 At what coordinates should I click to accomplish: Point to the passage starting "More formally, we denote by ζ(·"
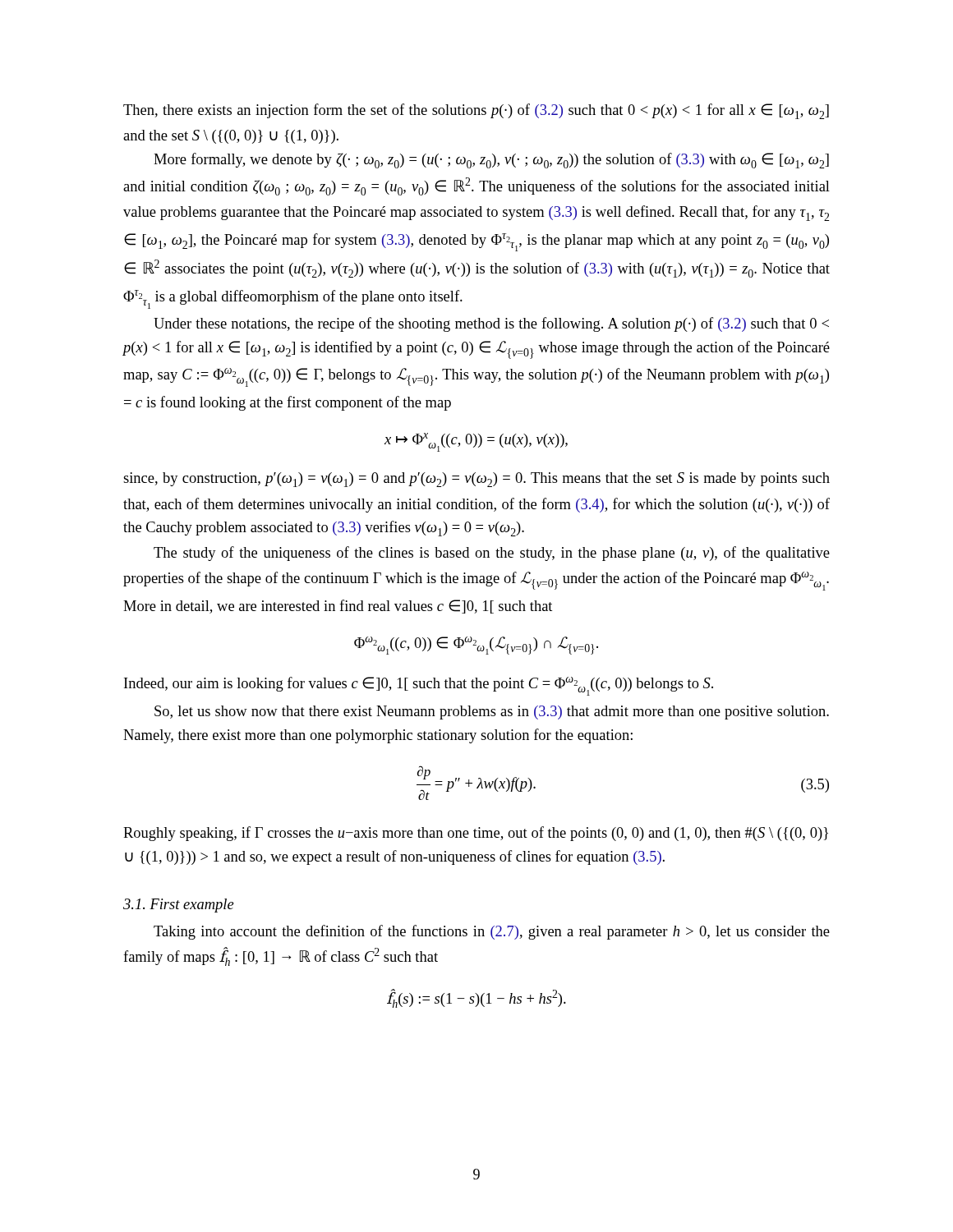pos(476,230)
